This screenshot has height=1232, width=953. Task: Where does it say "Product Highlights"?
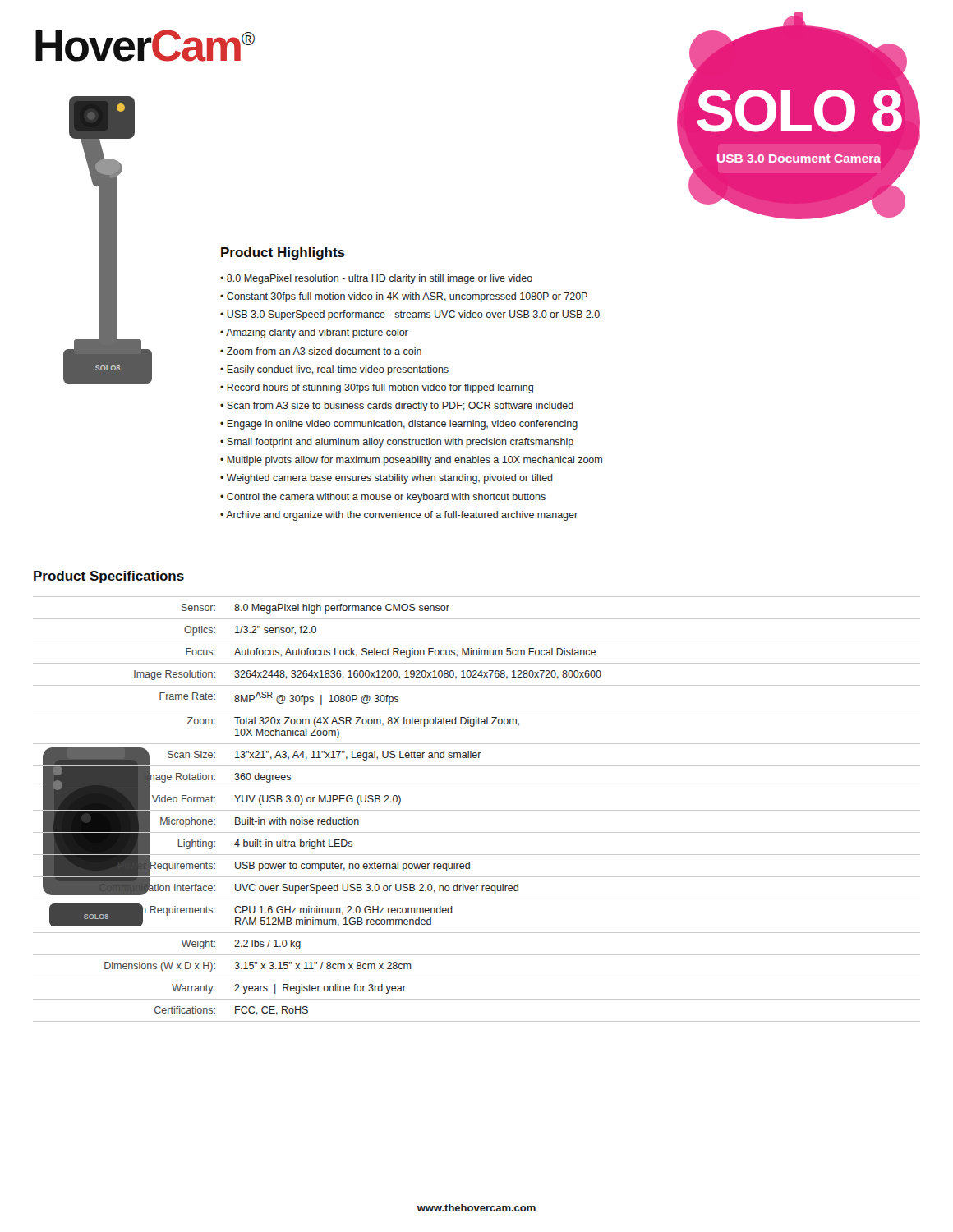pos(283,253)
